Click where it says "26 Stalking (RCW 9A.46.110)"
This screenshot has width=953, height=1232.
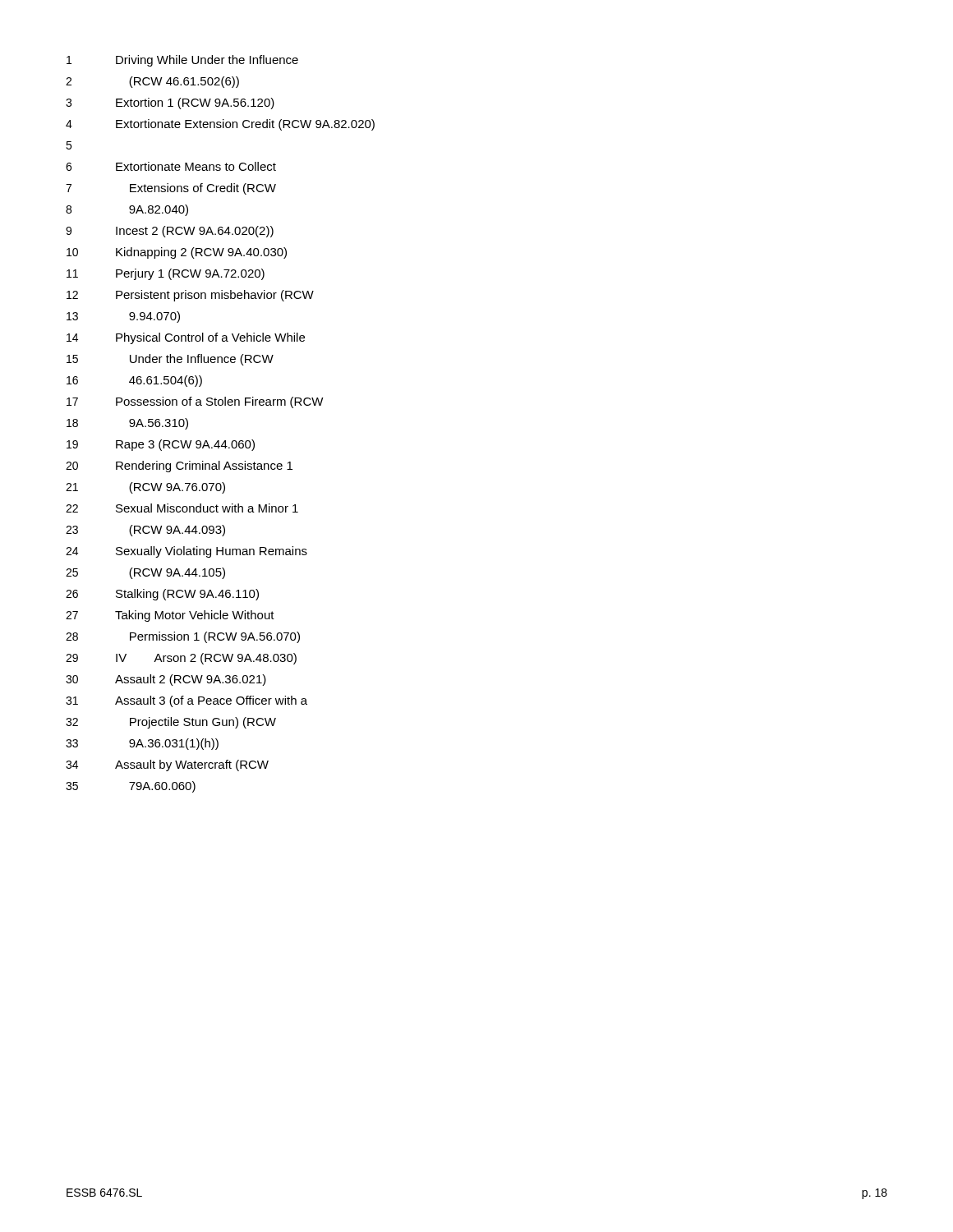tap(162, 595)
